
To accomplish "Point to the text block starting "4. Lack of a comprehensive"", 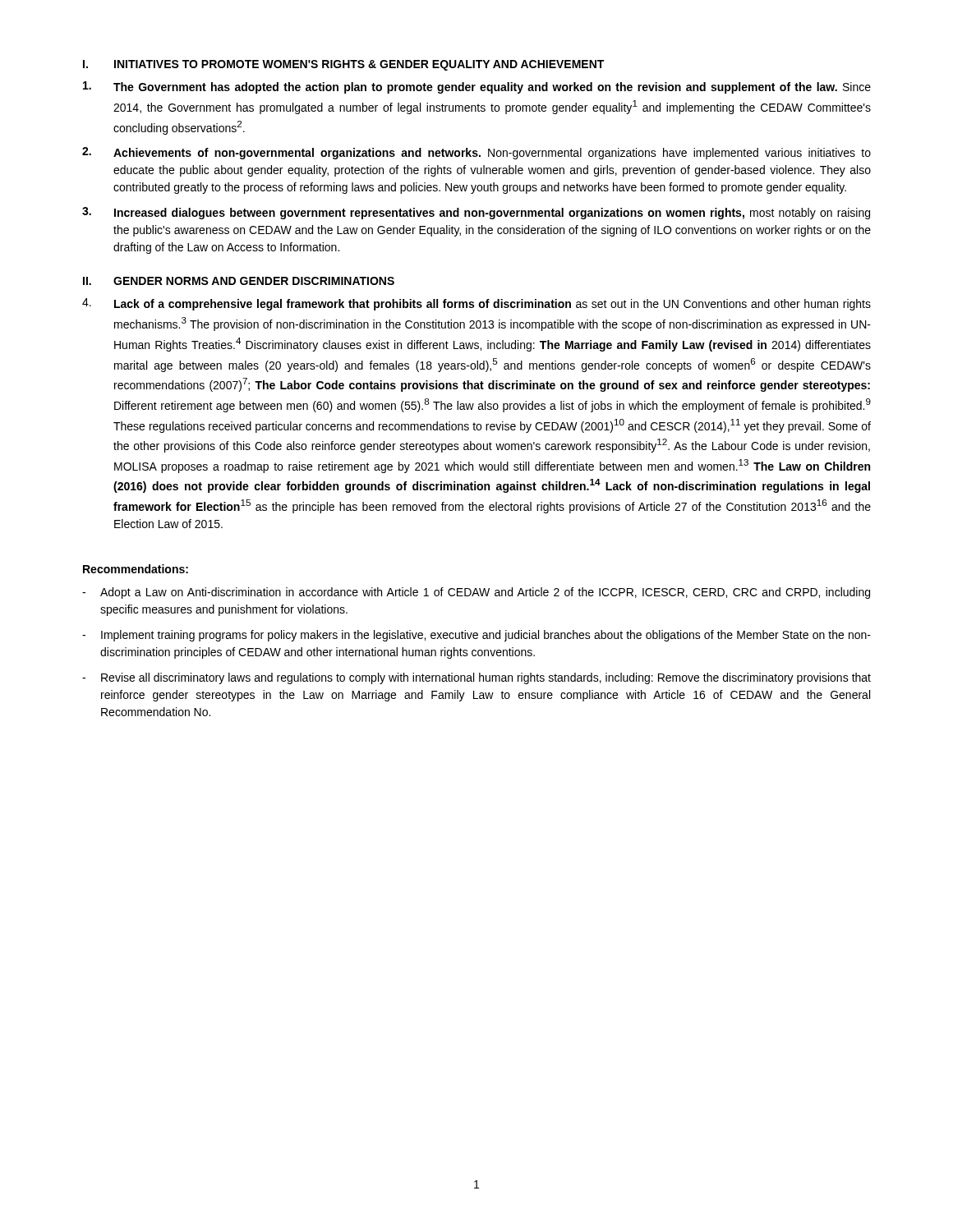I will click(x=476, y=414).
